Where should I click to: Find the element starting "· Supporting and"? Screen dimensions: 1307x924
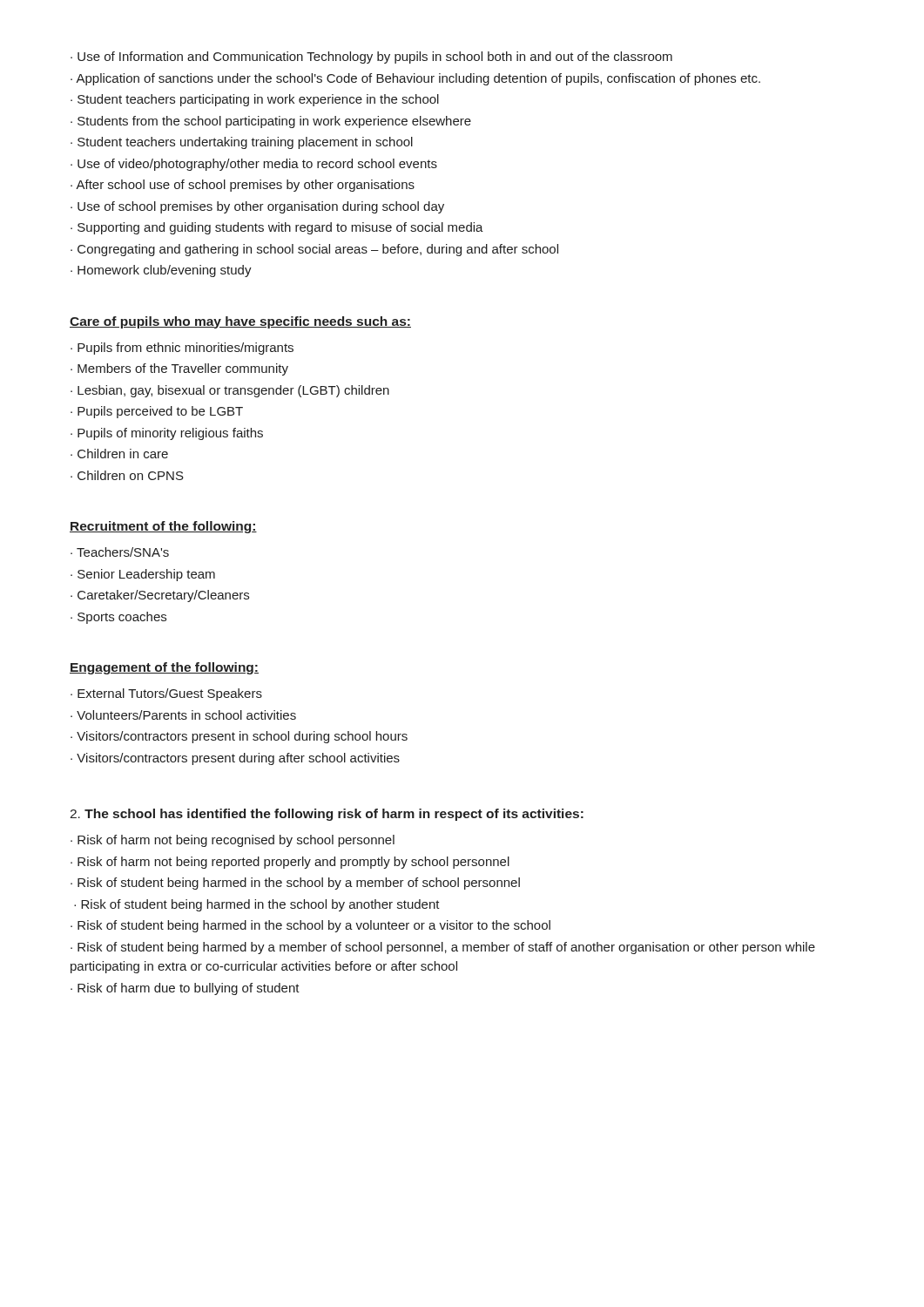pyautogui.click(x=276, y=227)
